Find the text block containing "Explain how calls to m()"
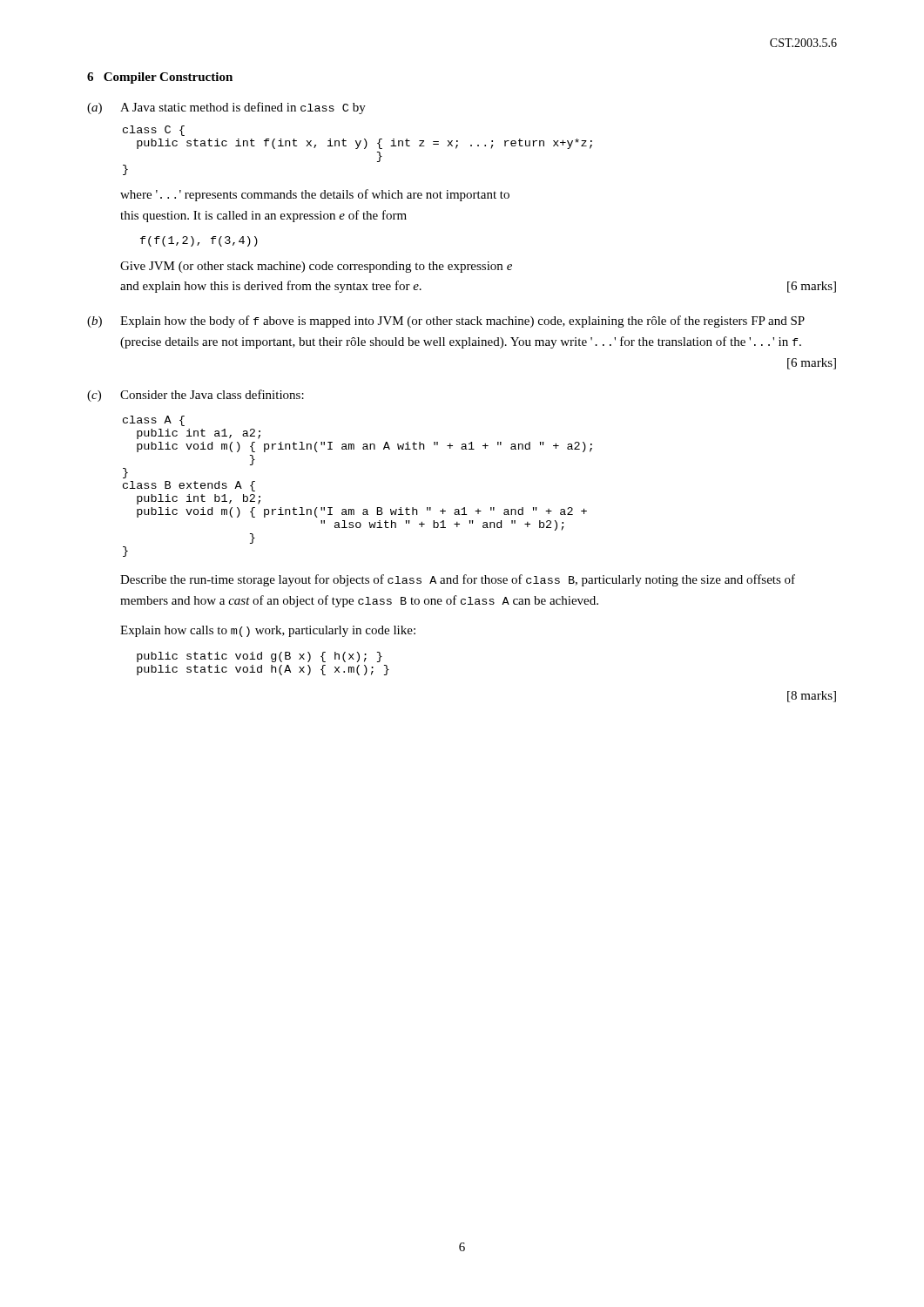Image resolution: width=924 pixels, height=1307 pixels. [268, 630]
